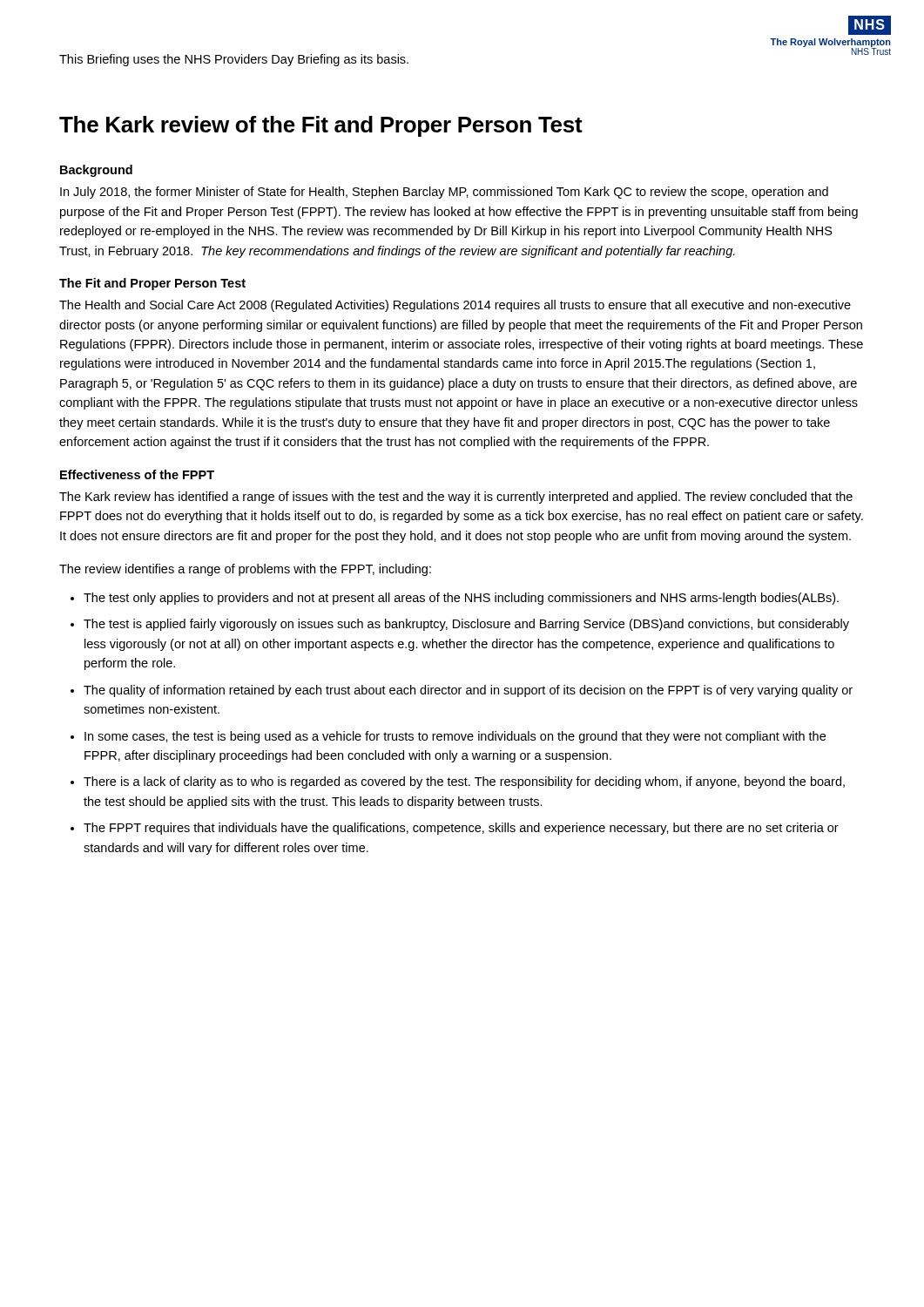924x1307 pixels.
Task: Find the section header that says "The Fit and"
Action: [x=152, y=283]
